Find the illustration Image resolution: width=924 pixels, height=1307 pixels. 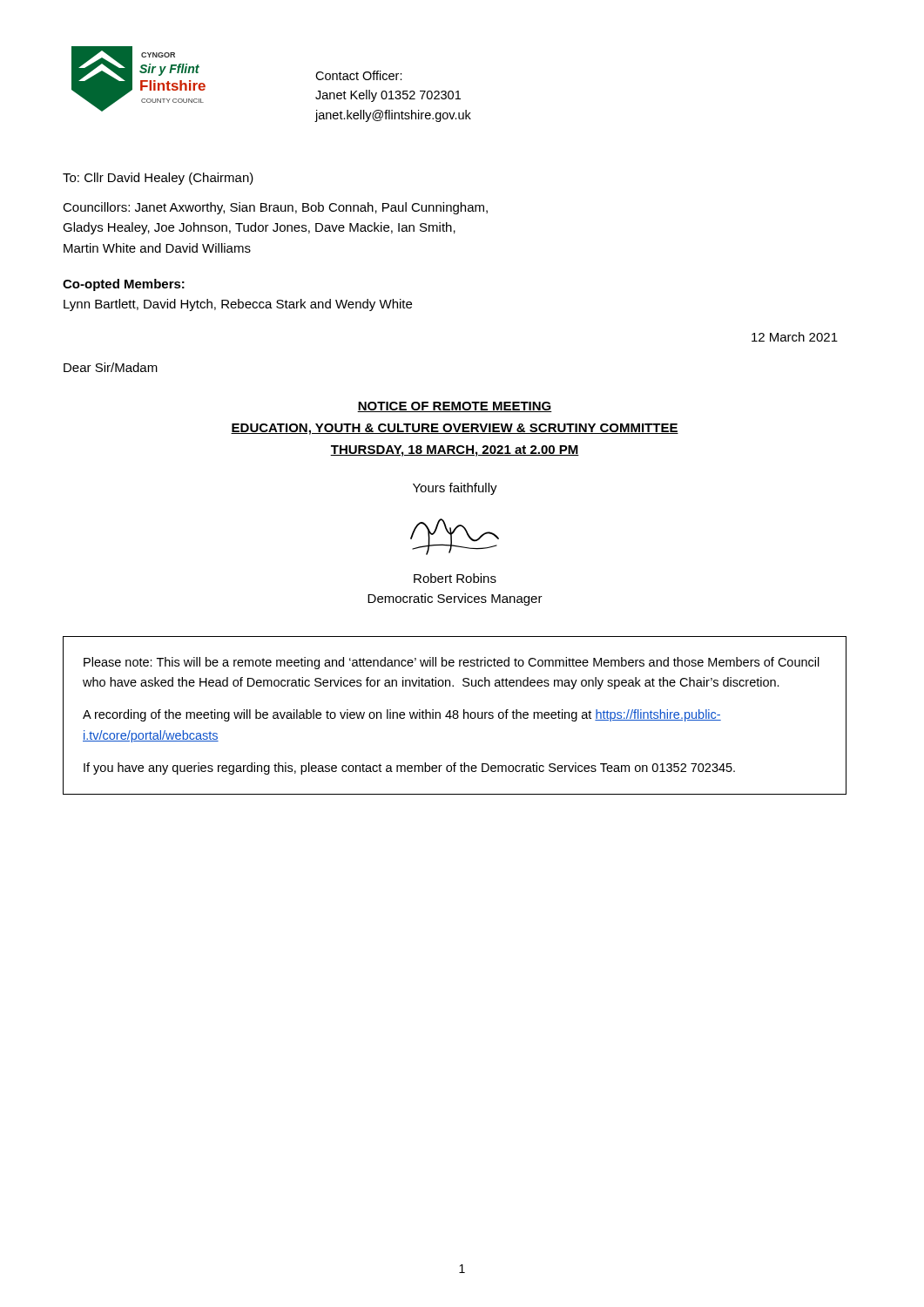point(455,533)
